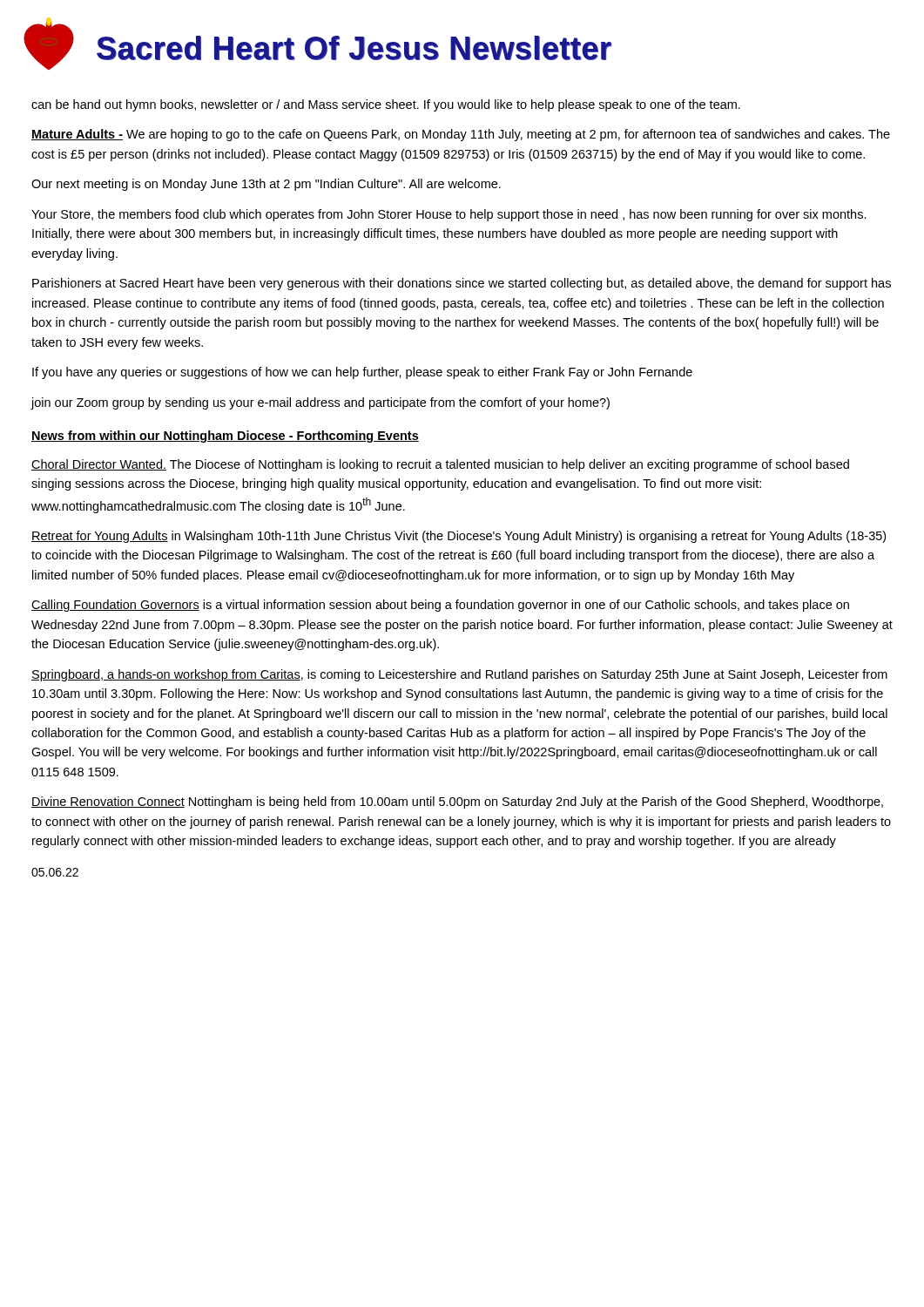The image size is (924, 1307).
Task: Locate the text block with the text "Our next meeting is on"
Action: (266, 184)
